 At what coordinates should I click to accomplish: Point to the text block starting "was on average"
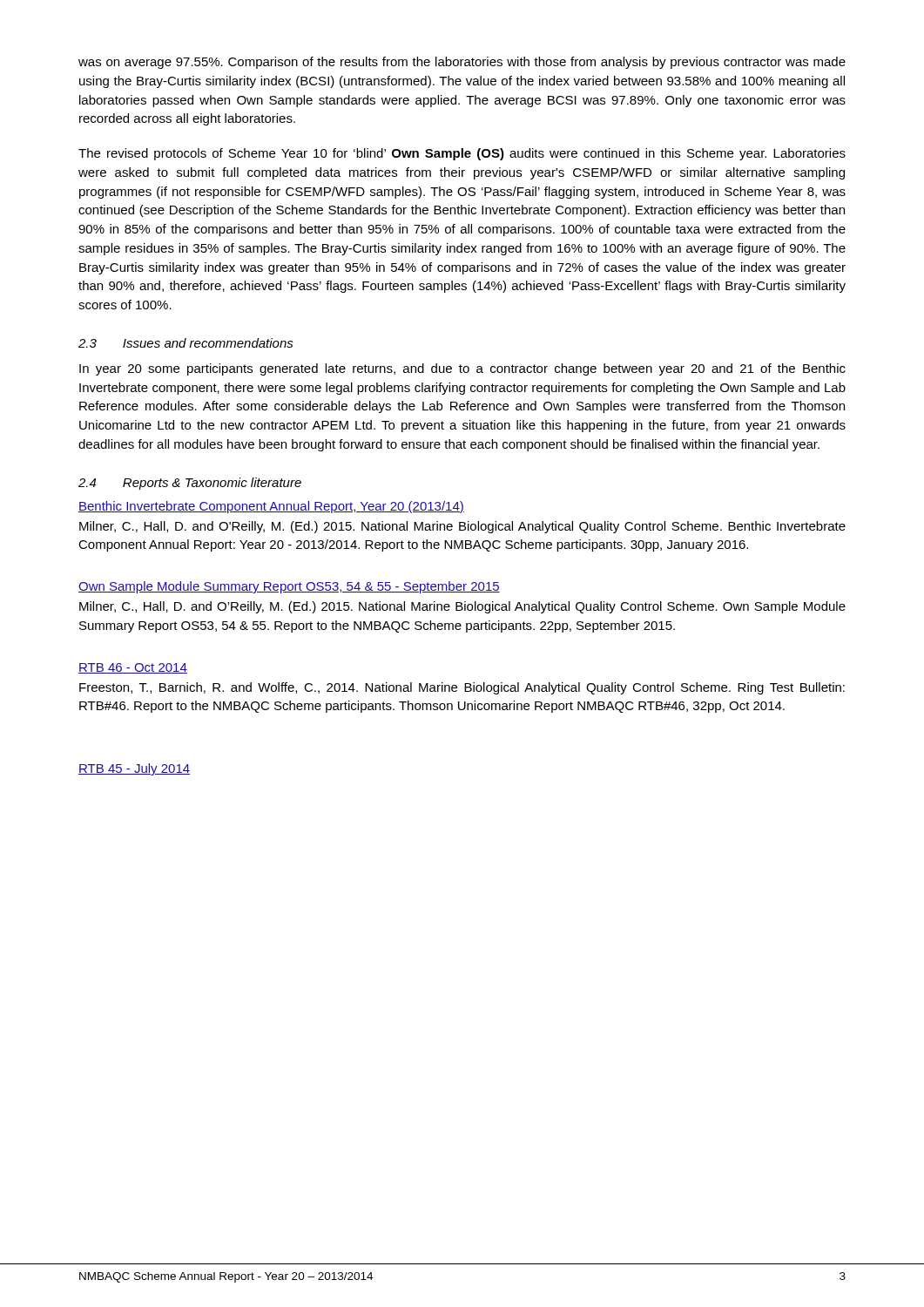462,90
